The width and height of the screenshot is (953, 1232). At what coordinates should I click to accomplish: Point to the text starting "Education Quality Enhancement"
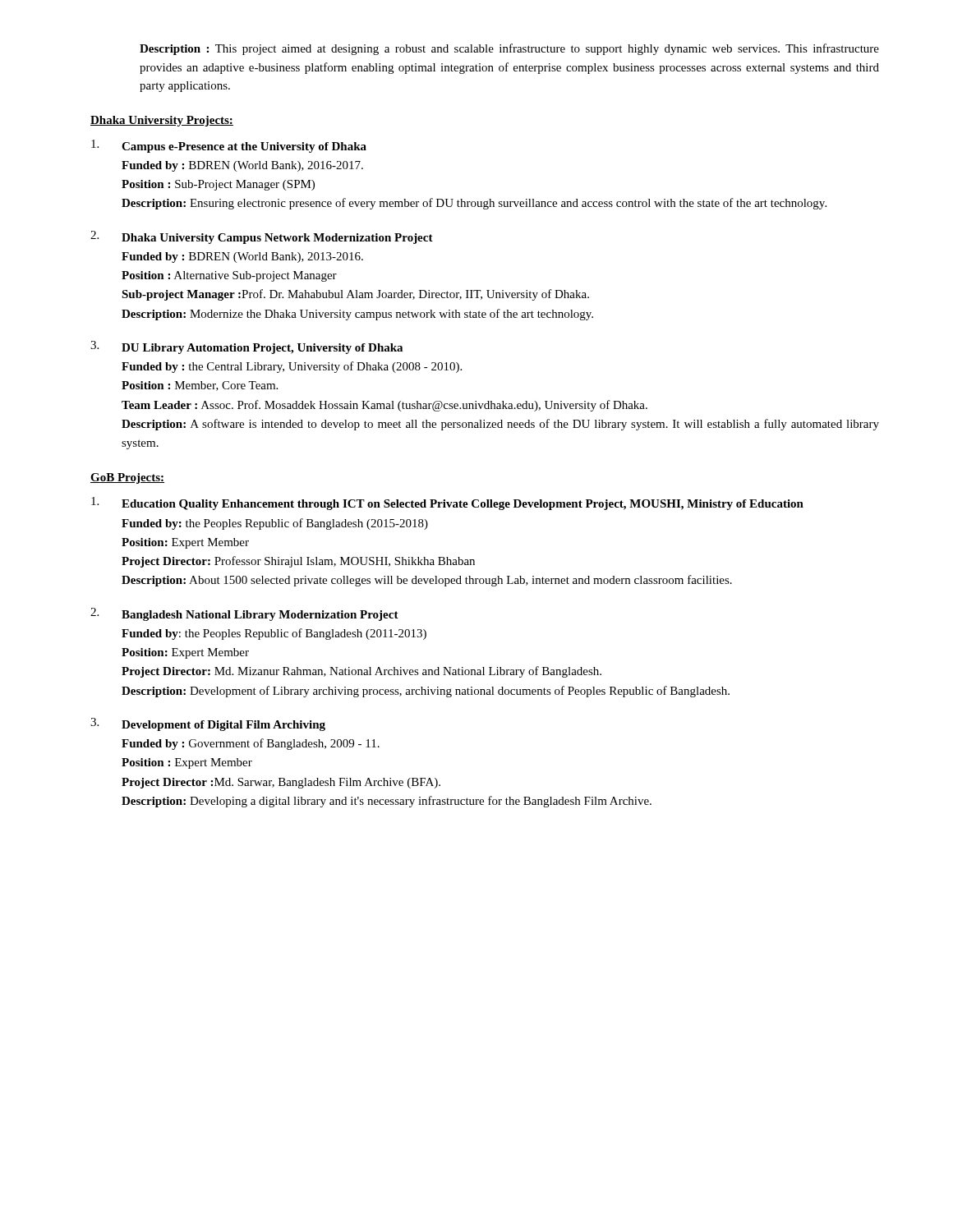pos(447,503)
